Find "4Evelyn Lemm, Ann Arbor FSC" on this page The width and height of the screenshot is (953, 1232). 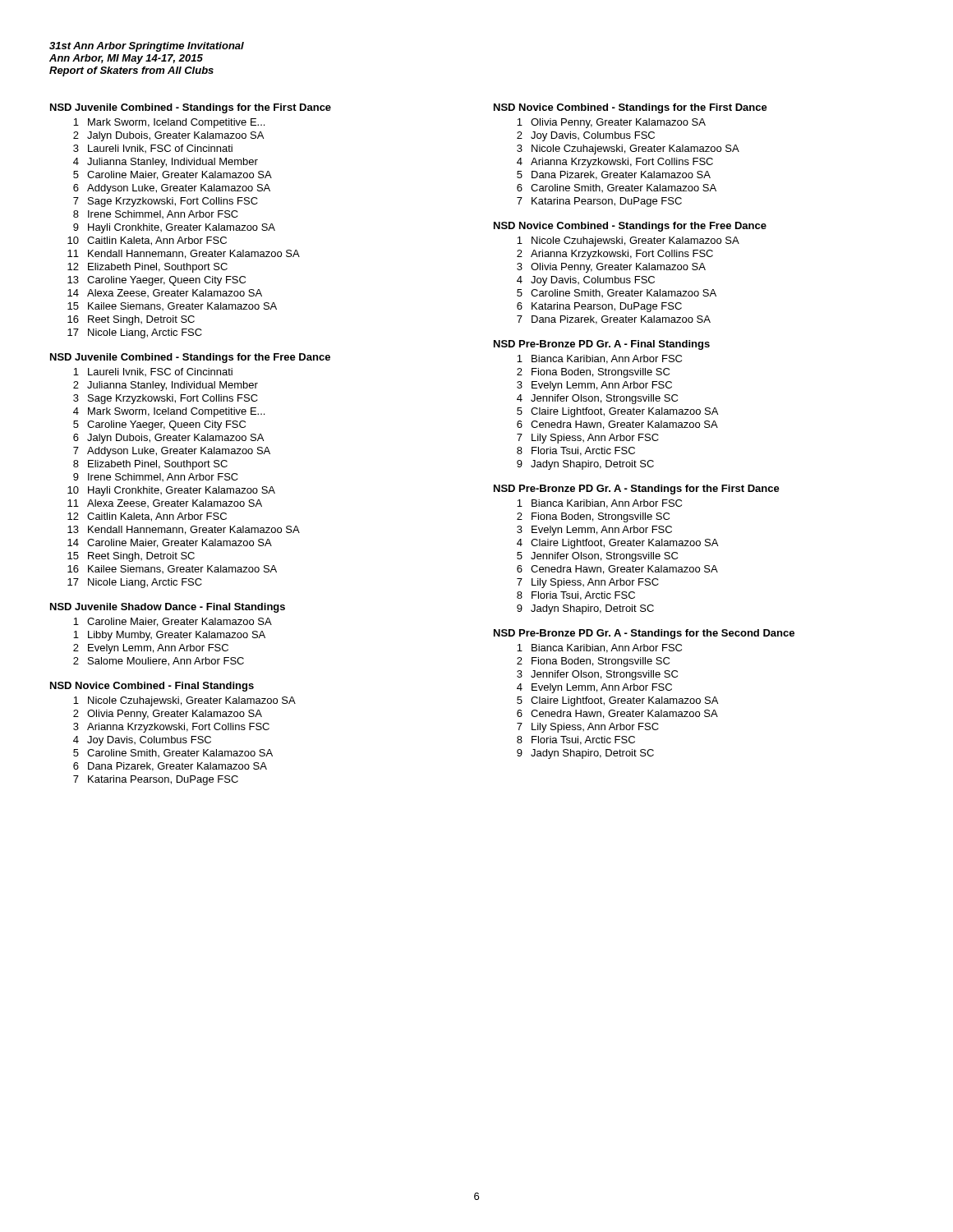(698, 687)
